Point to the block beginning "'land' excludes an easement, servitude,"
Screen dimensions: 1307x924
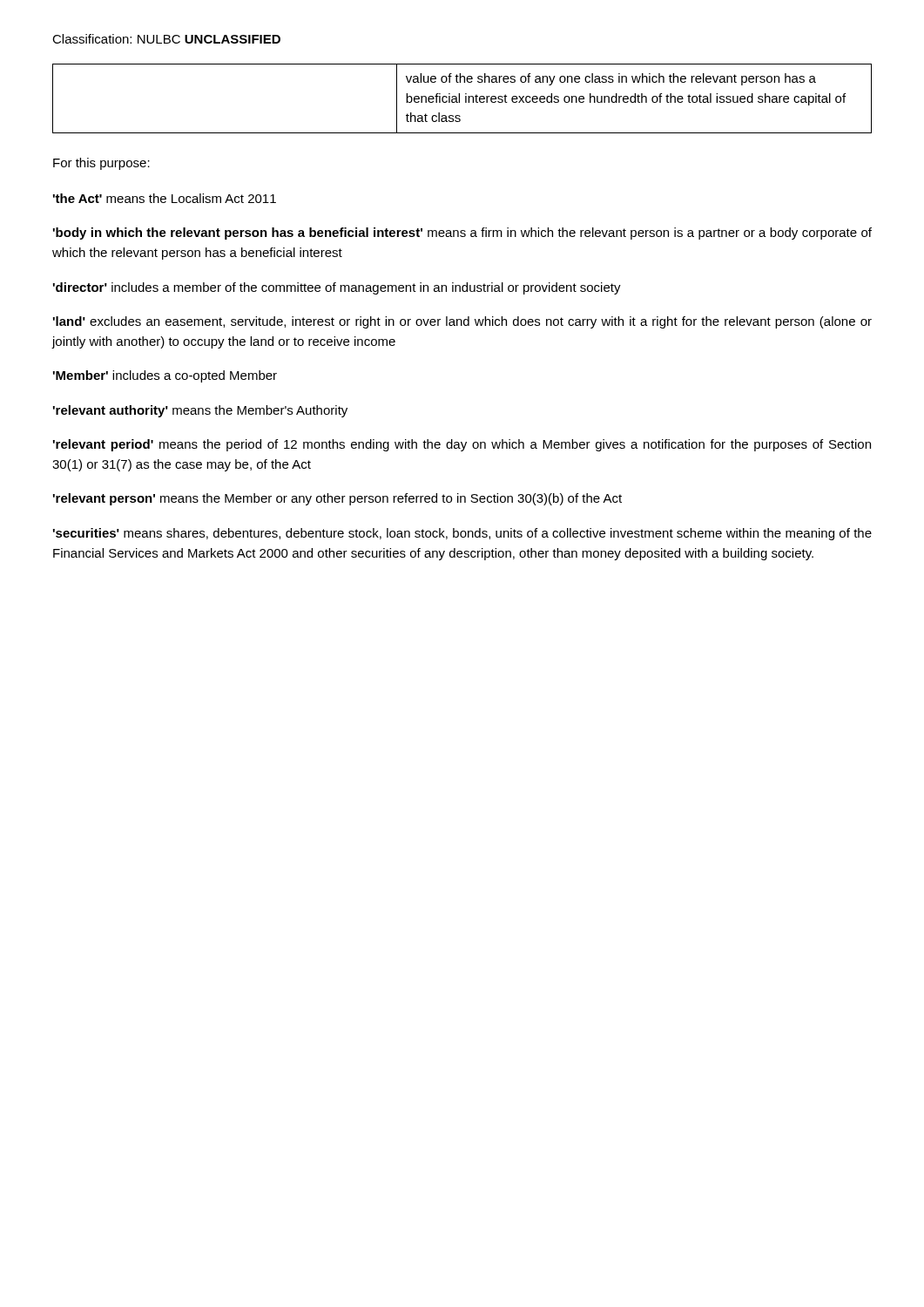coord(462,331)
